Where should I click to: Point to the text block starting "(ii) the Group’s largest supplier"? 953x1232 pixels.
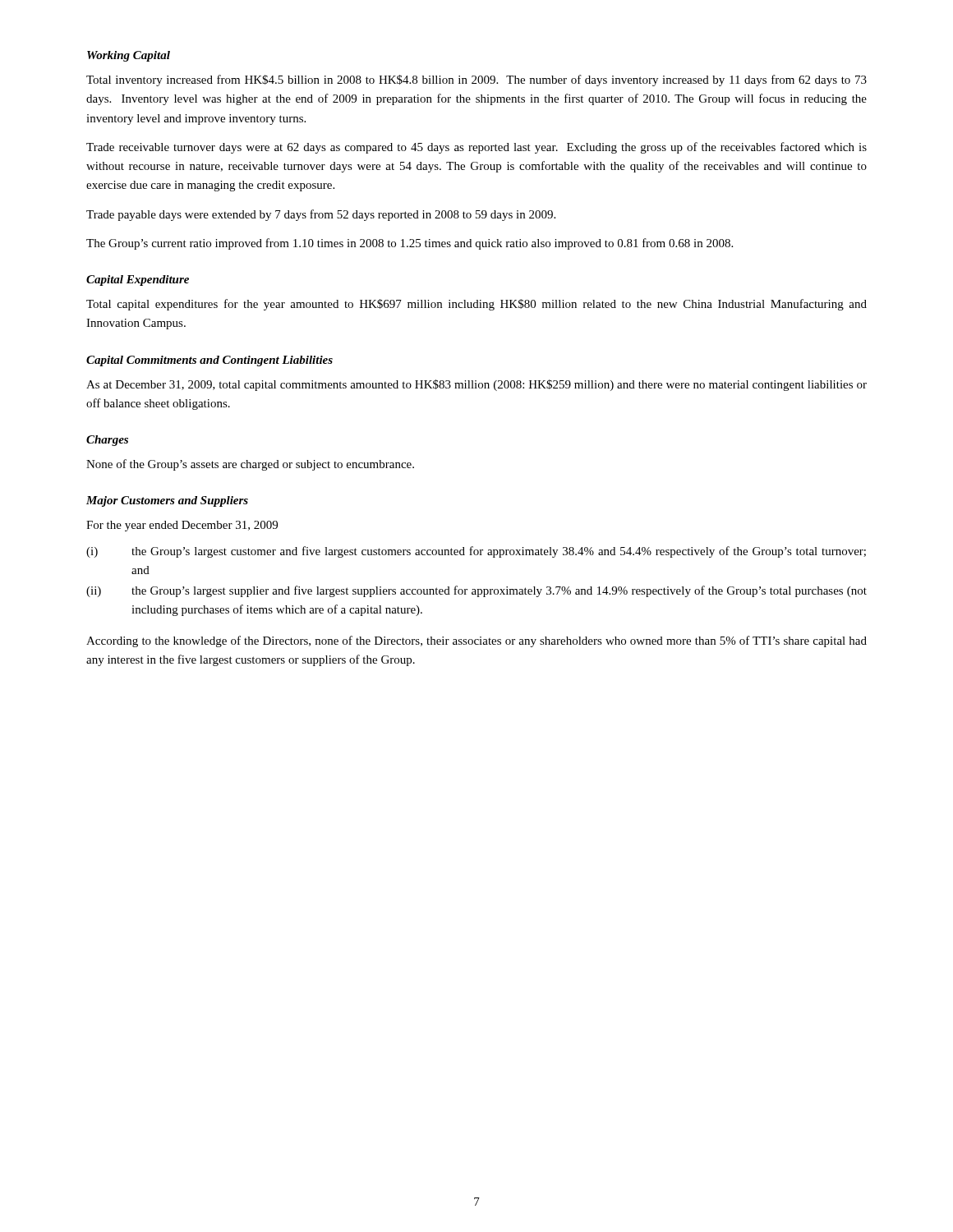[x=476, y=601]
